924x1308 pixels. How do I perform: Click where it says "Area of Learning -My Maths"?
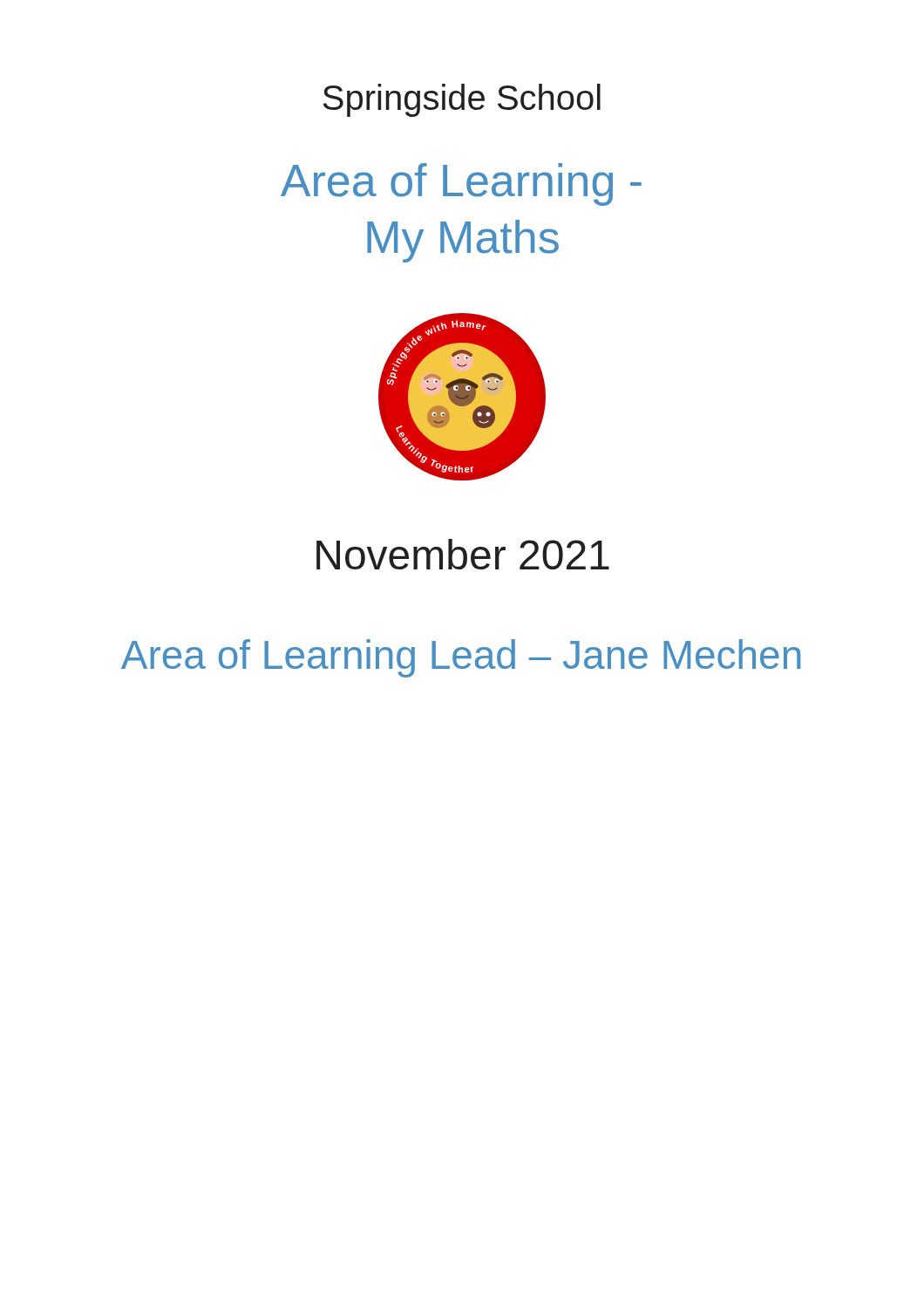tap(462, 209)
